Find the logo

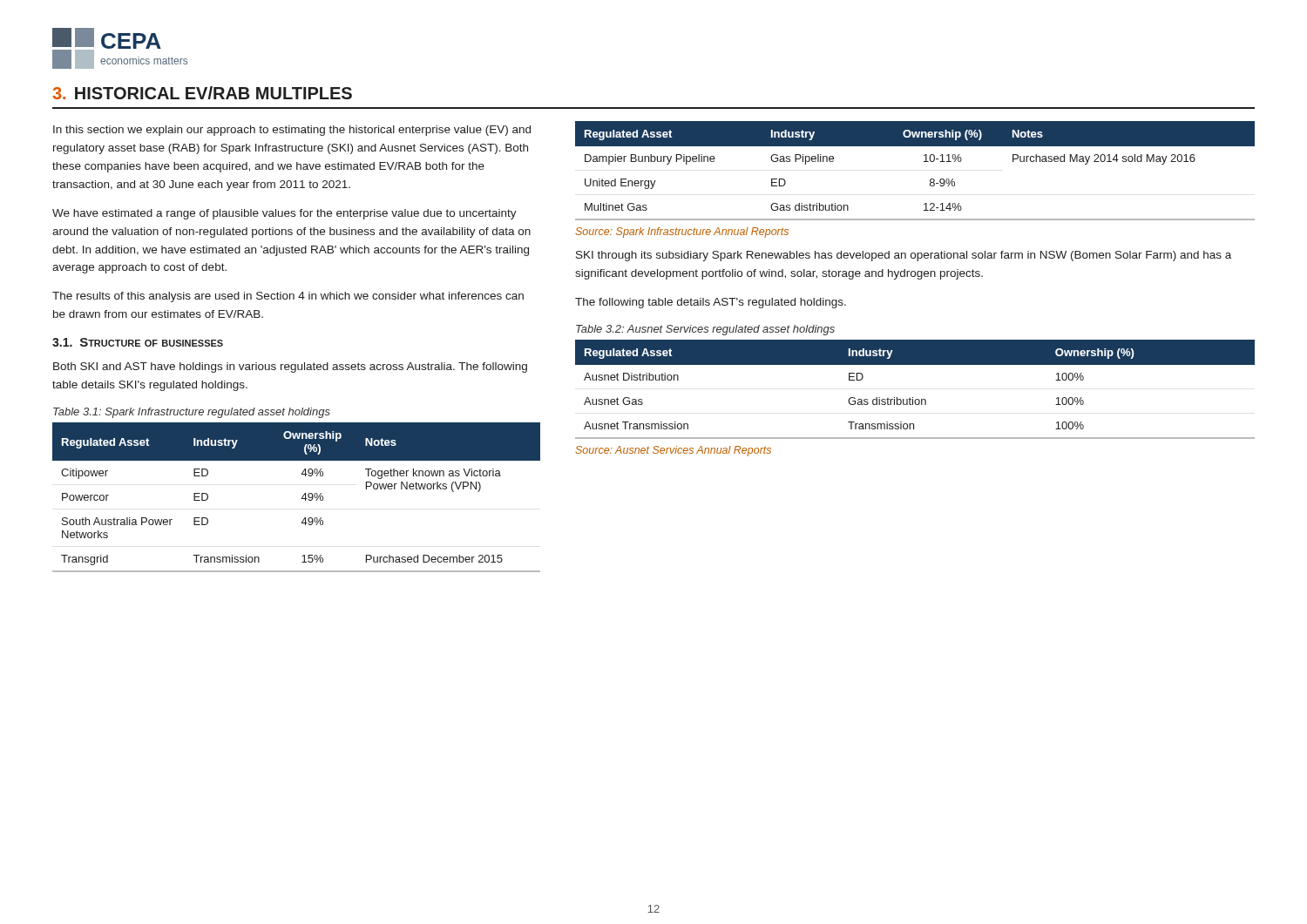pyautogui.click(x=654, y=51)
